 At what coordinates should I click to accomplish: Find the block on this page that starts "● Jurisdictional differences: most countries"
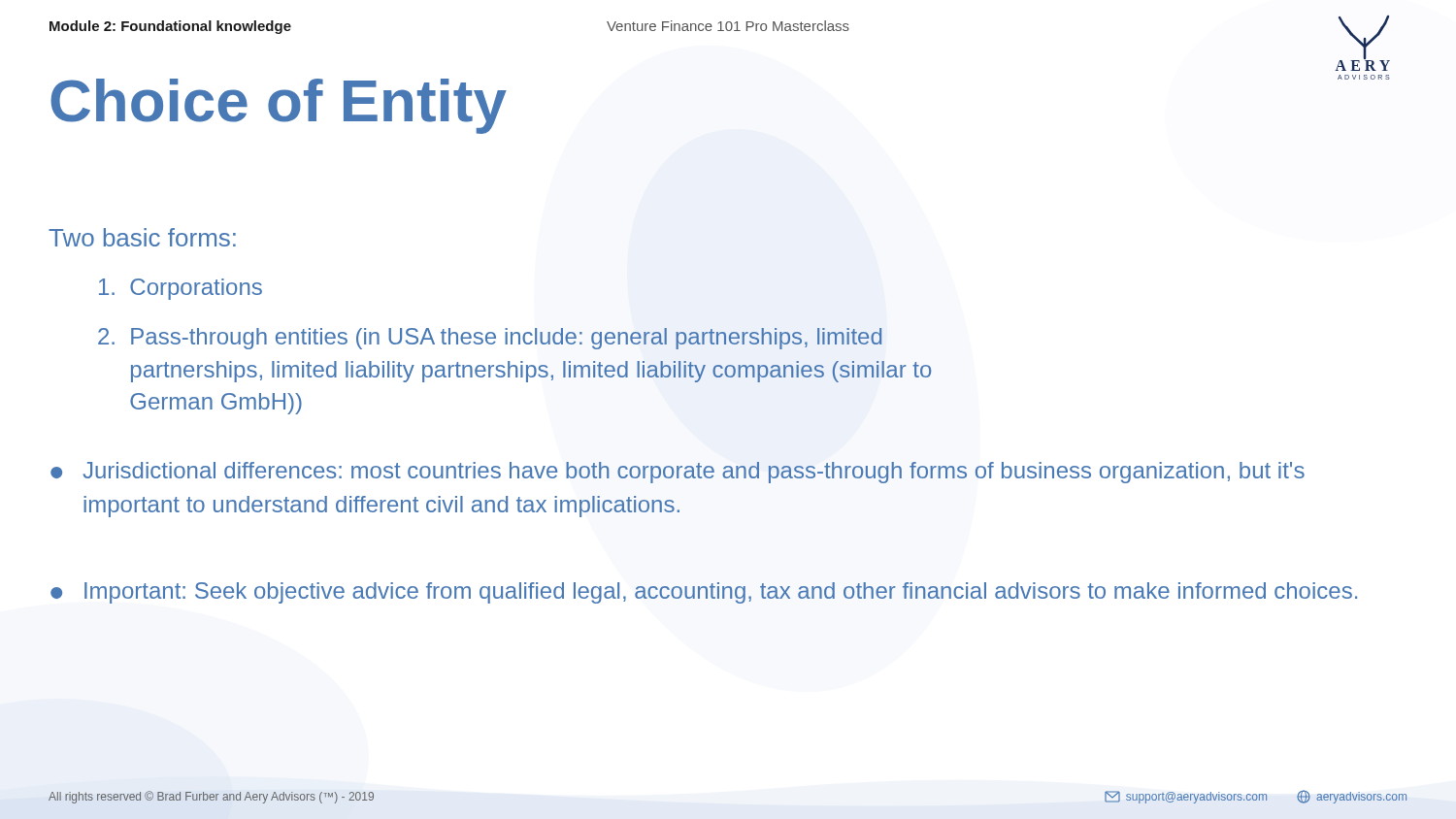(x=713, y=488)
